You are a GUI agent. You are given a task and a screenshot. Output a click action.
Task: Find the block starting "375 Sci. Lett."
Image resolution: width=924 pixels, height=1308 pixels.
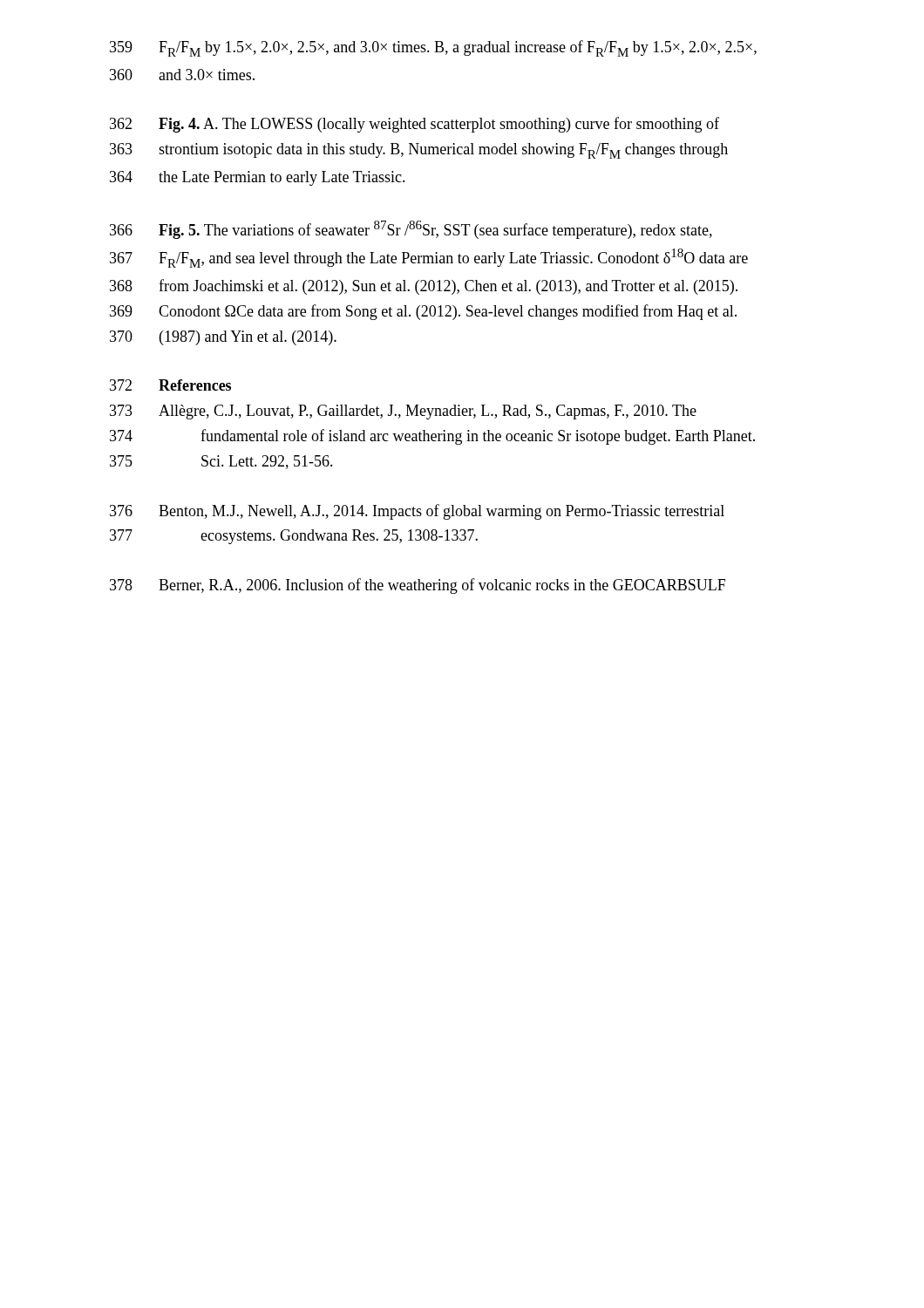point(221,462)
